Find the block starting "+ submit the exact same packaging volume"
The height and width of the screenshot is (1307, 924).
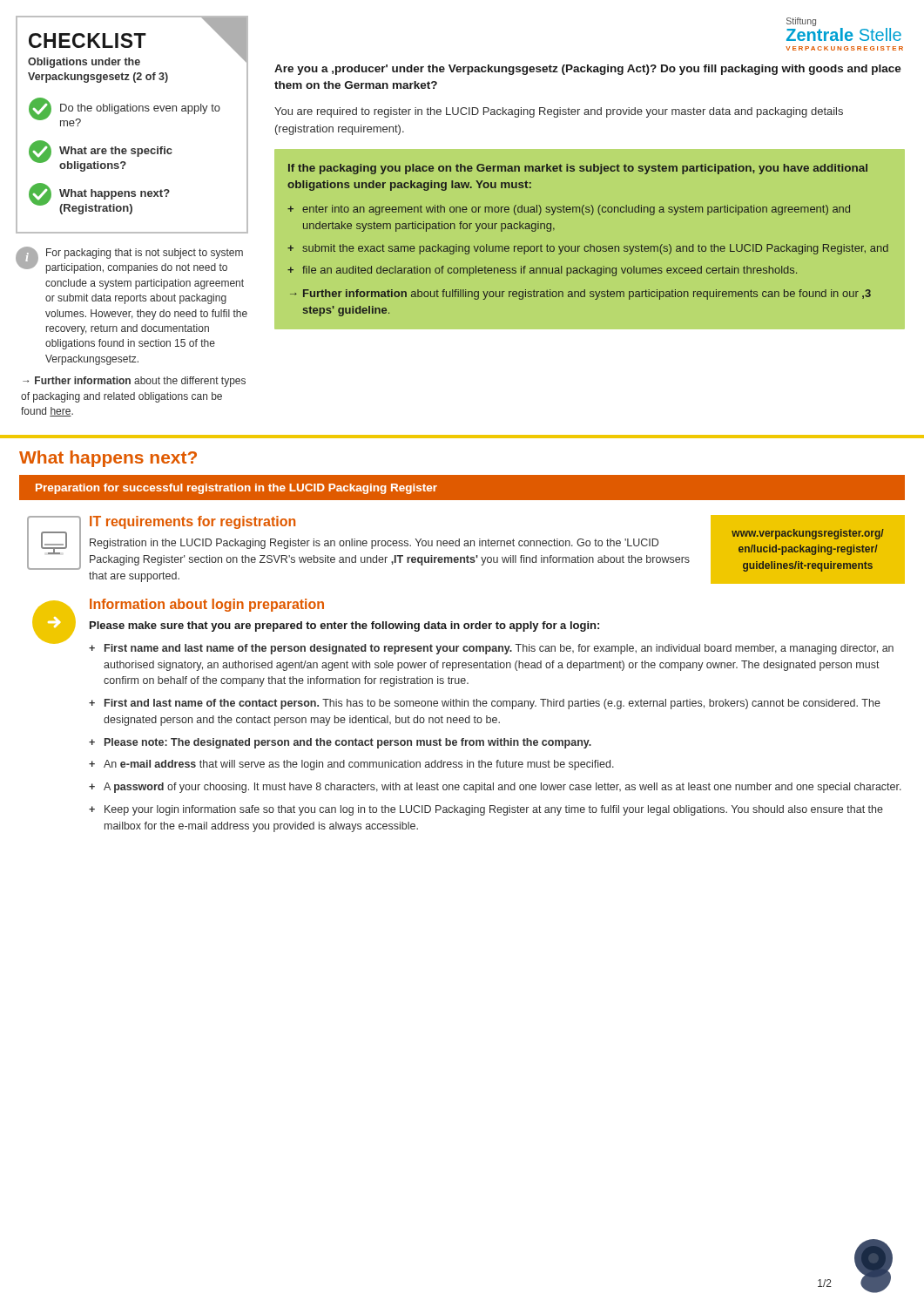point(588,248)
